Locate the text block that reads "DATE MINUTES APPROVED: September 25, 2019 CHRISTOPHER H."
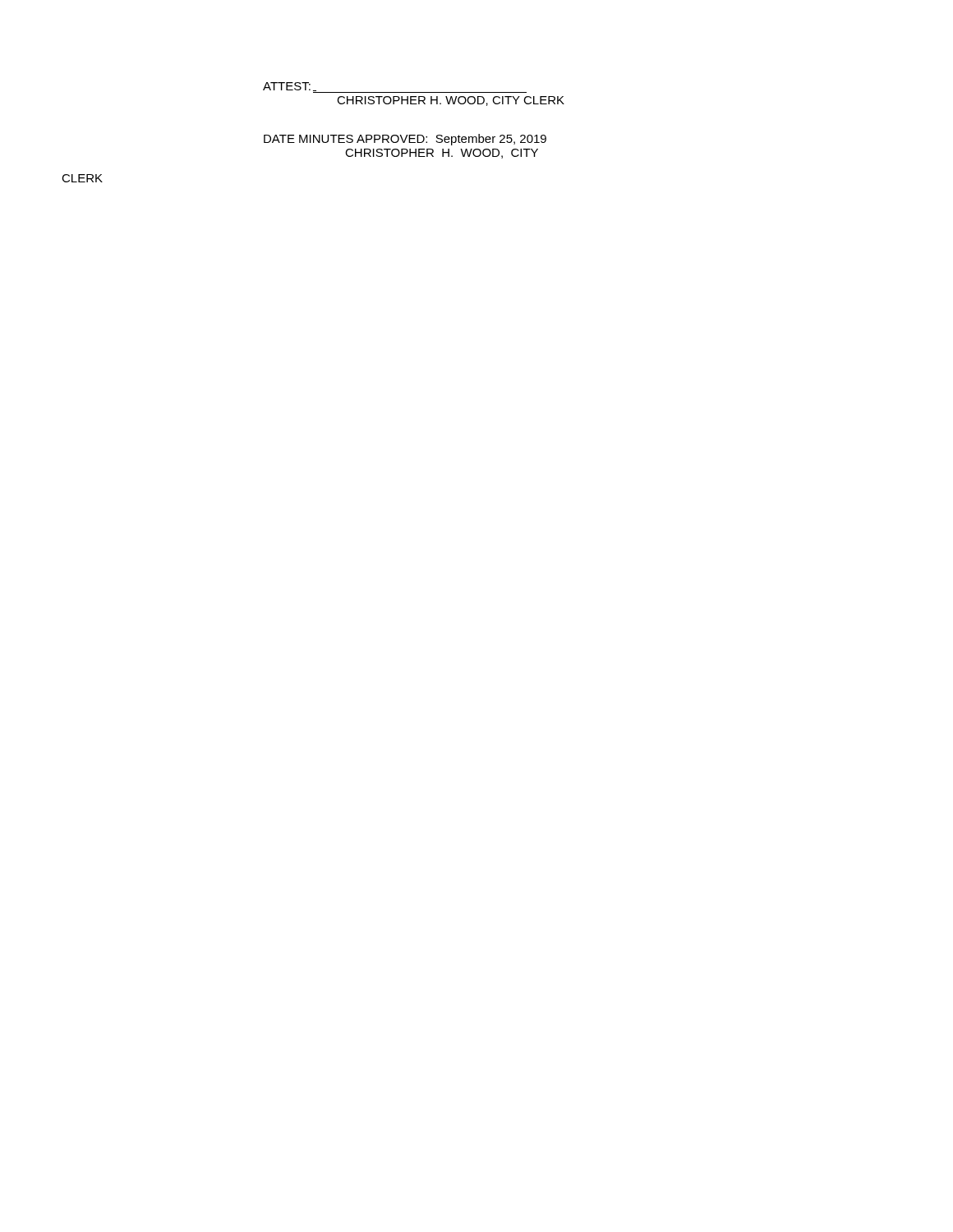Image resolution: width=953 pixels, height=1232 pixels. tap(405, 145)
